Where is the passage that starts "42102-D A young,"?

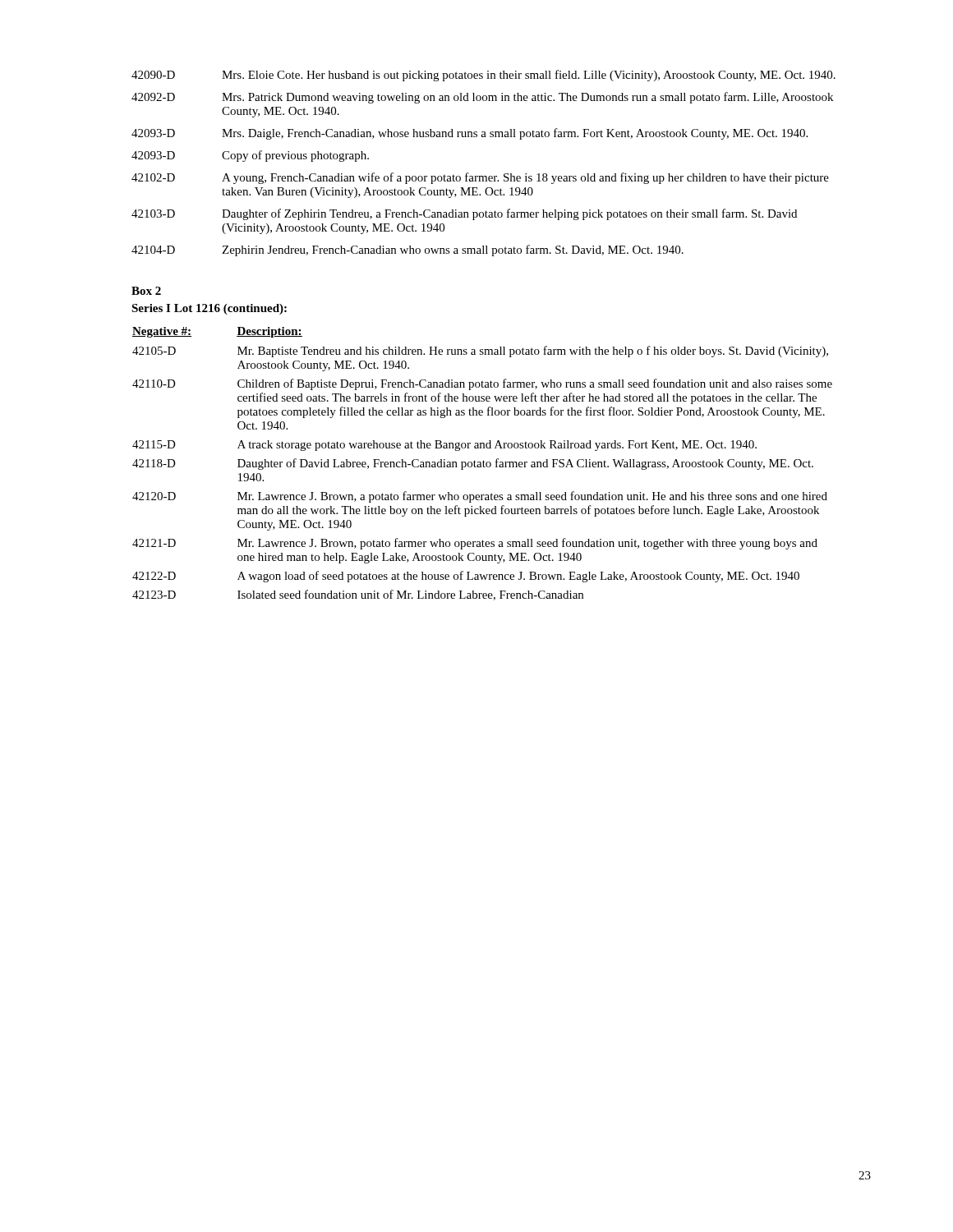(x=485, y=185)
